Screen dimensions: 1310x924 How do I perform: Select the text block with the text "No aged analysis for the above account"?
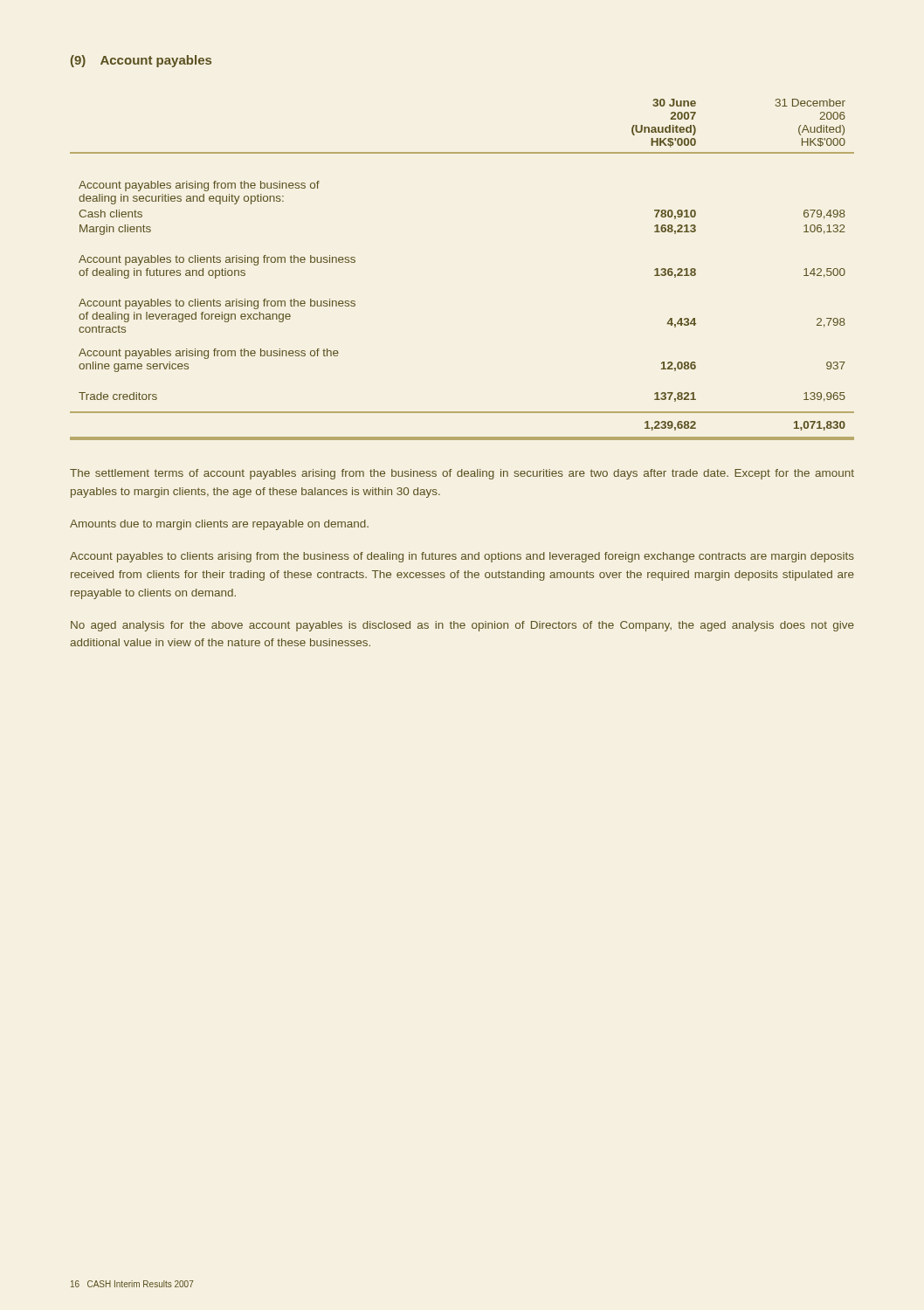coord(462,634)
